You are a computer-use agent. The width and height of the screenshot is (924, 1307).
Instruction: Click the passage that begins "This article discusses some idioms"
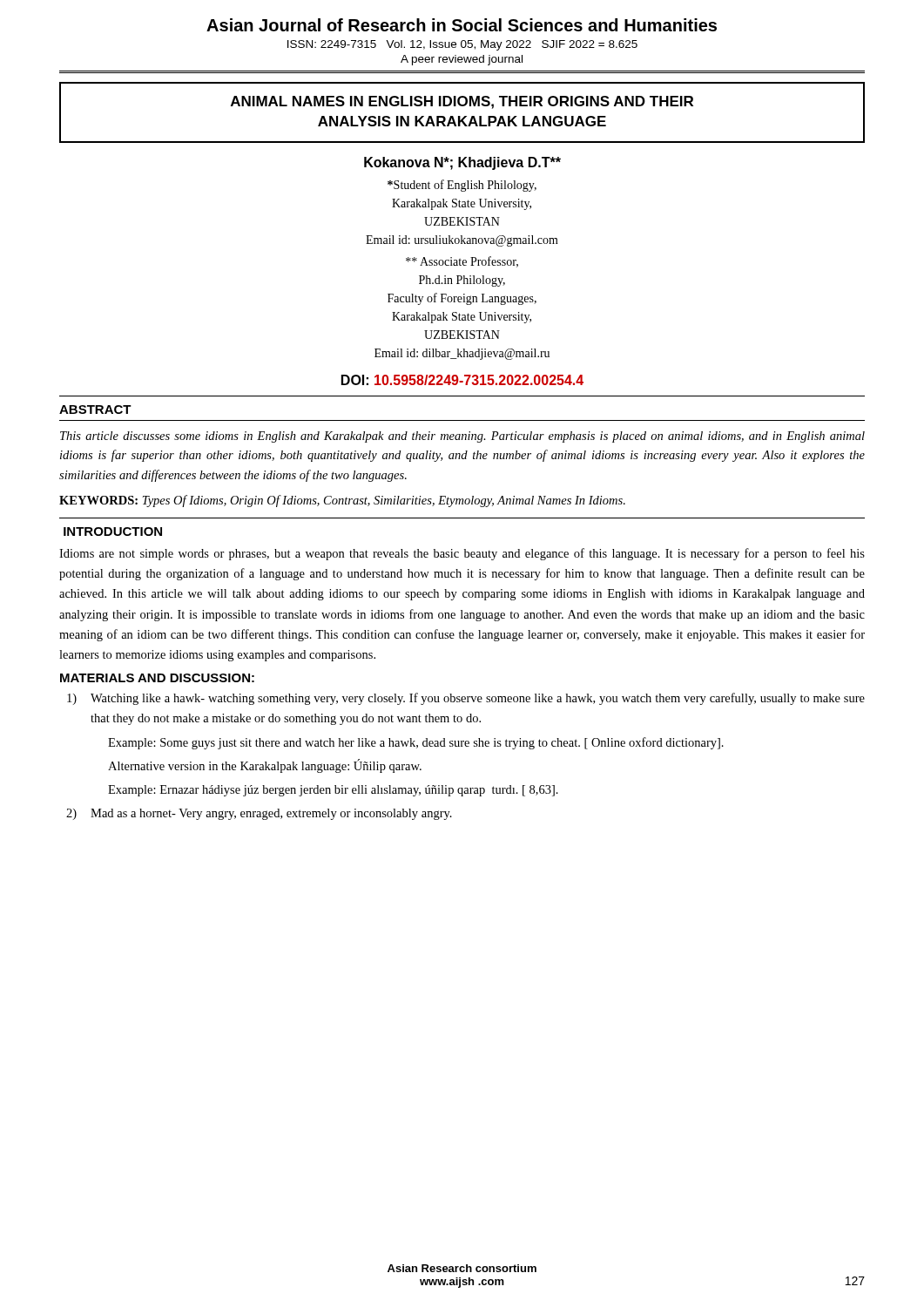pyautogui.click(x=462, y=455)
